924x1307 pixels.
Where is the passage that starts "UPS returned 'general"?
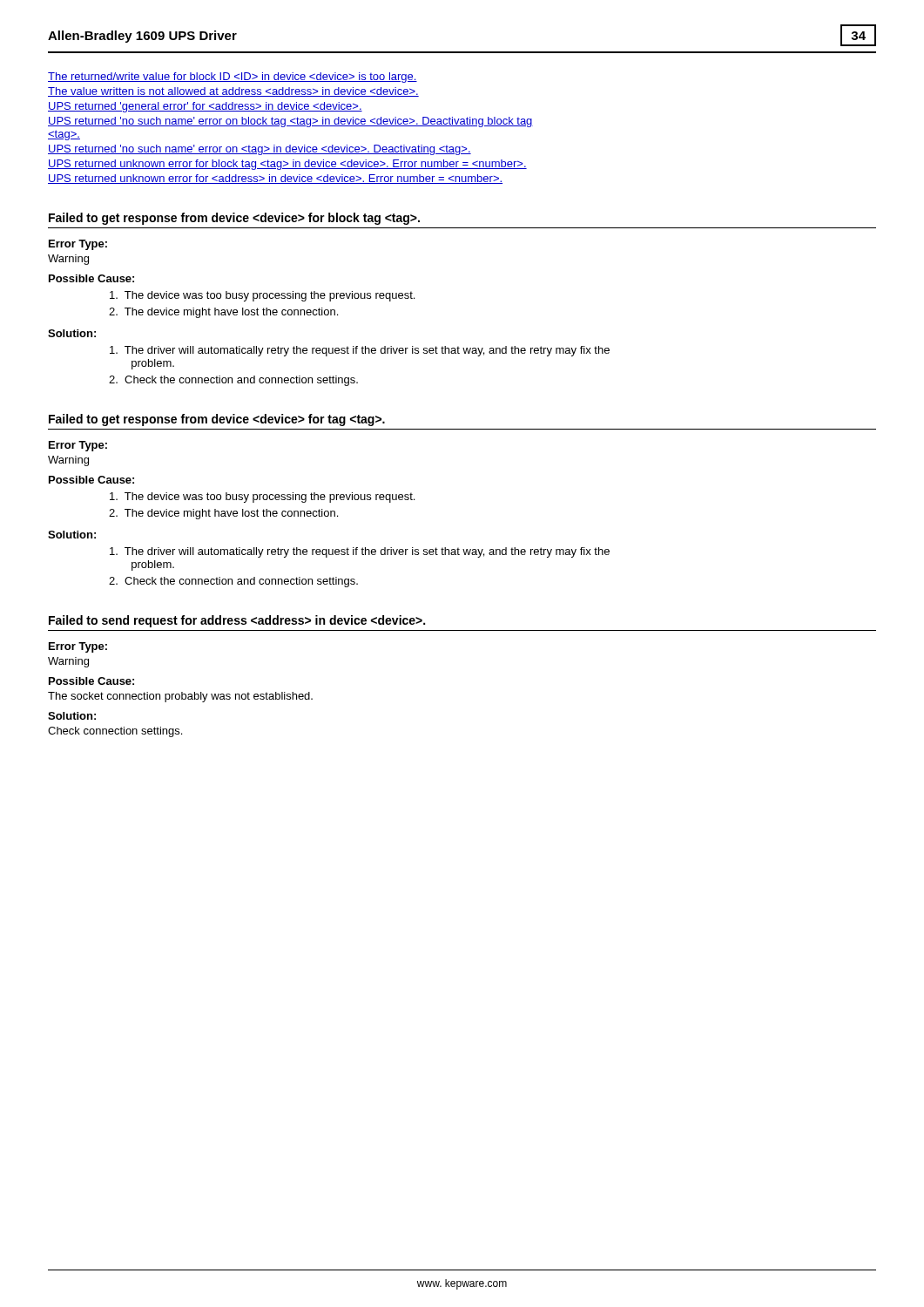click(205, 106)
